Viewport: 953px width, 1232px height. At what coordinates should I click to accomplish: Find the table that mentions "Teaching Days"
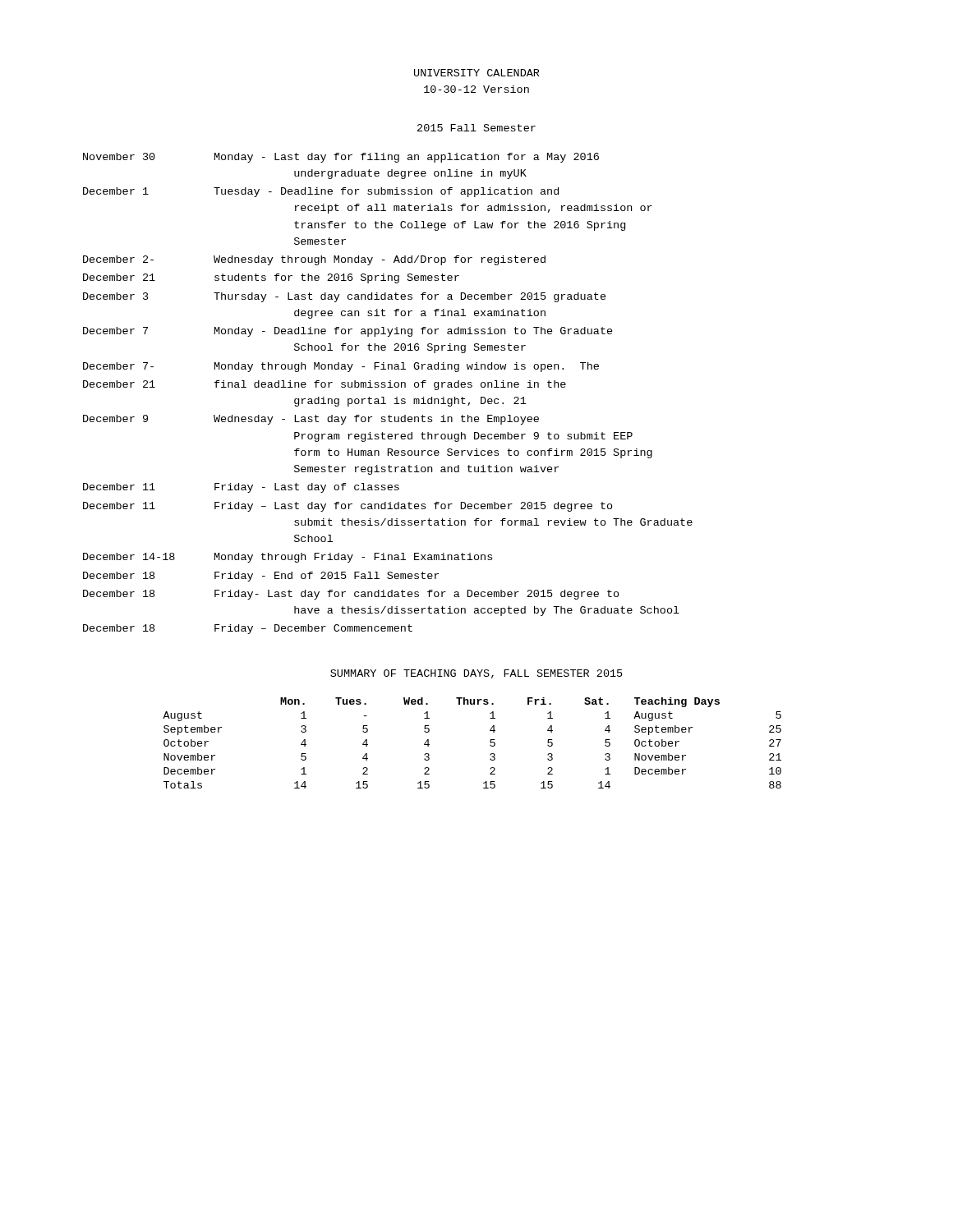[x=476, y=743]
